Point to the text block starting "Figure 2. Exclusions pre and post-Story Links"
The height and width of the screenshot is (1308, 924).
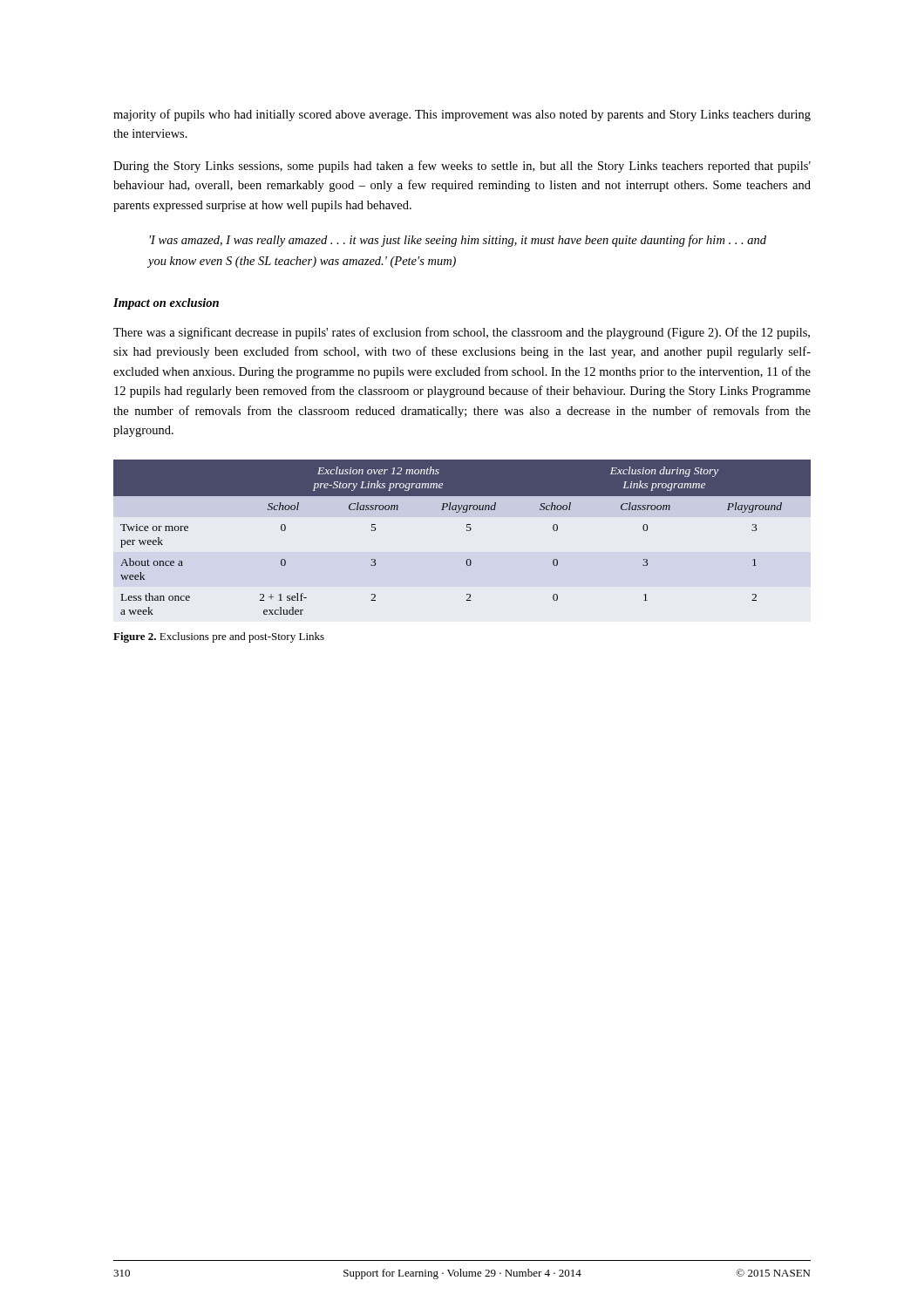click(x=219, y=636)
